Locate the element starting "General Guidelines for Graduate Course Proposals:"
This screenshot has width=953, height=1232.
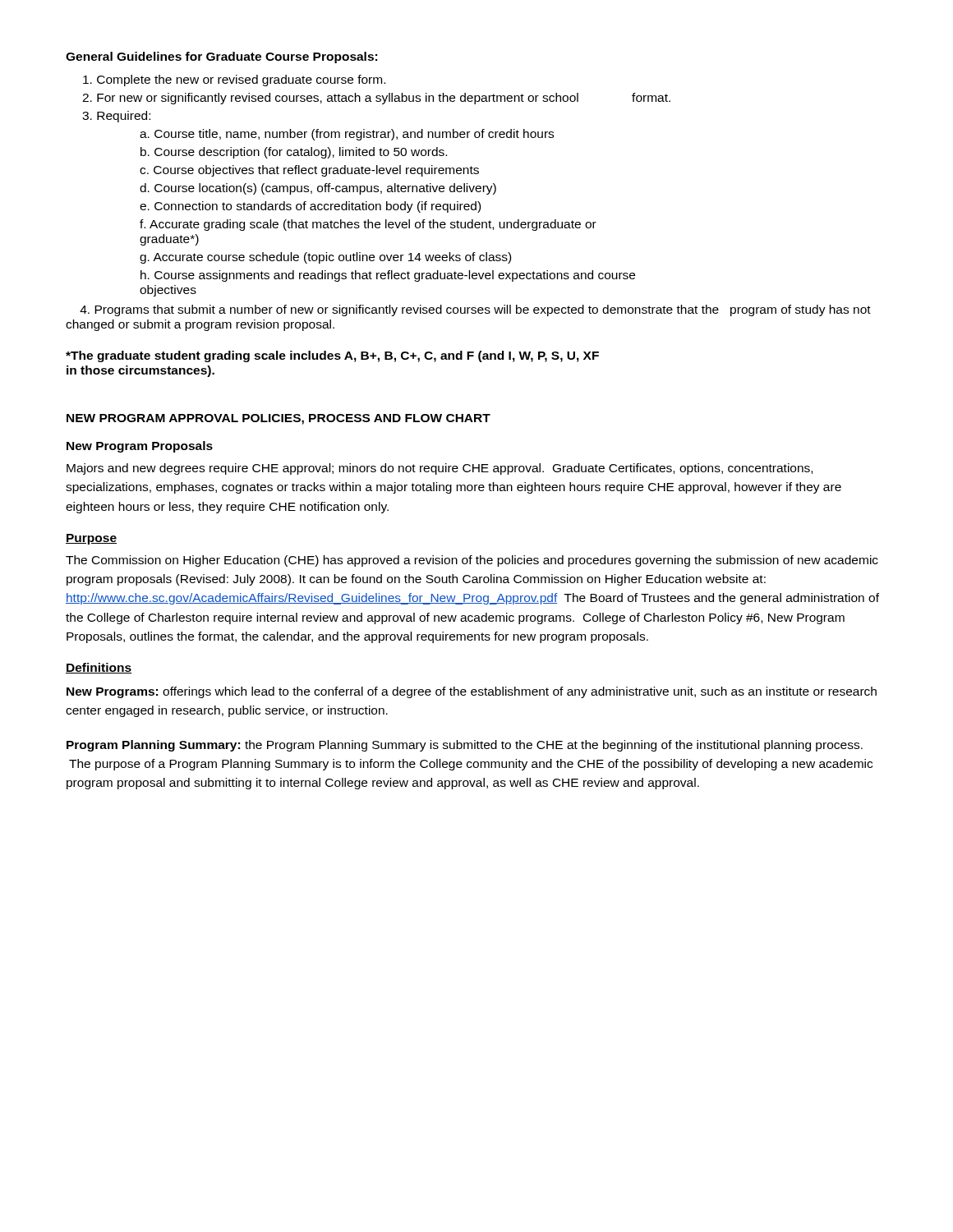tap(222, 56)
